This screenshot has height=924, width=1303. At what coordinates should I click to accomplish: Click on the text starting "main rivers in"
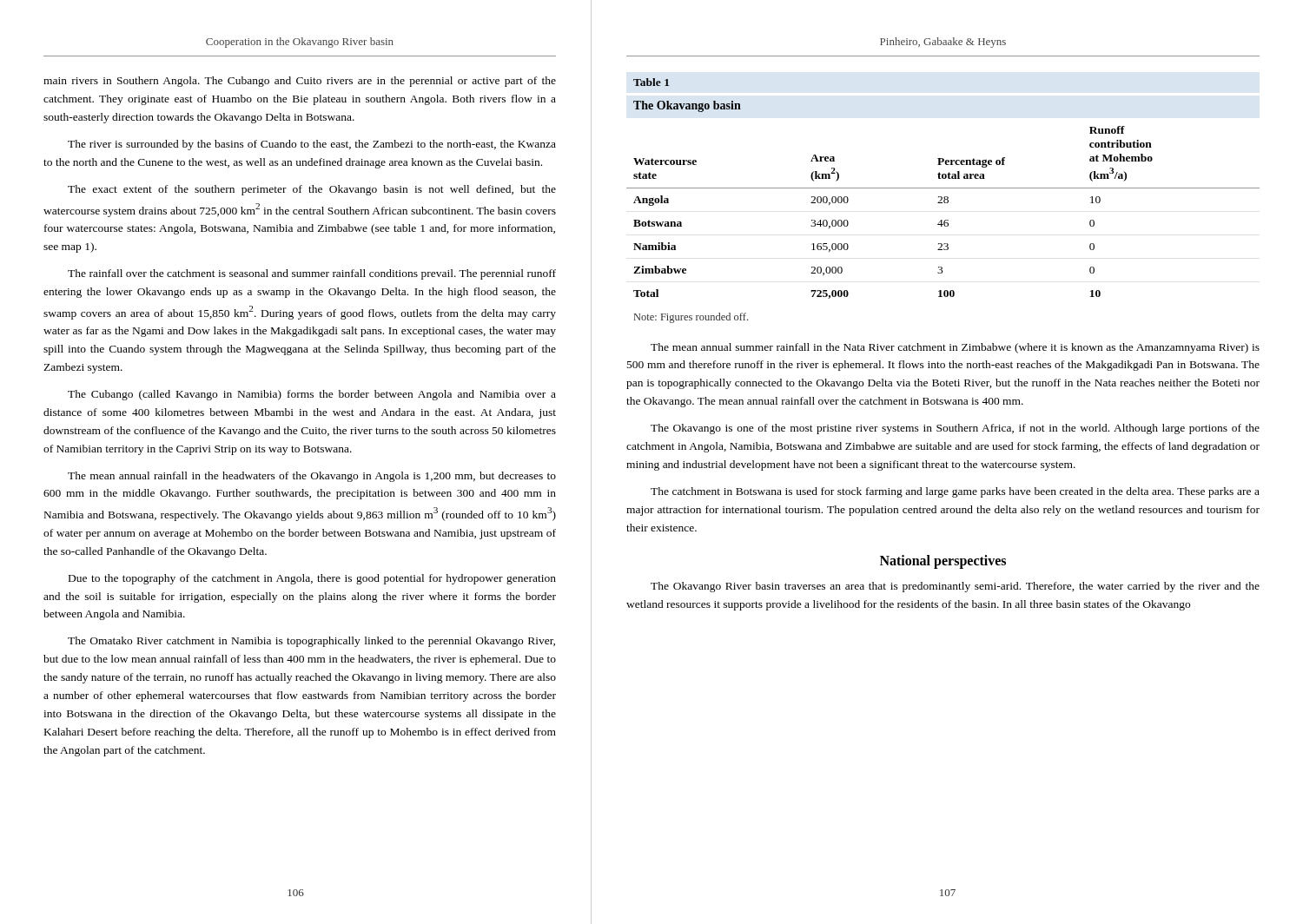coord(300,98)
